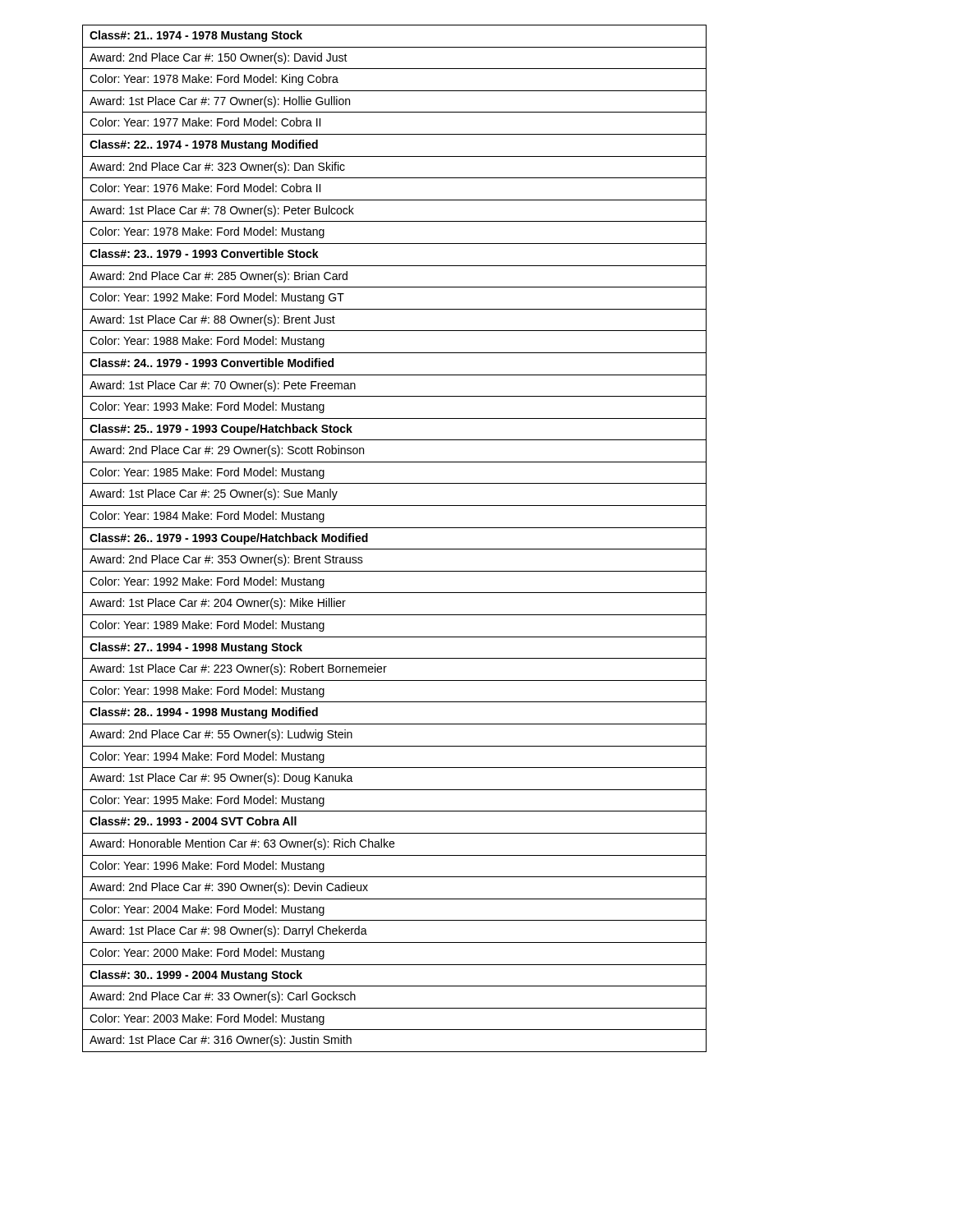Locate the section header that opens with "Class#: 24.. 1979 - 1993 Convertible"
Image resolution: width=953 pixels, height=1232 pixels.
212,363
